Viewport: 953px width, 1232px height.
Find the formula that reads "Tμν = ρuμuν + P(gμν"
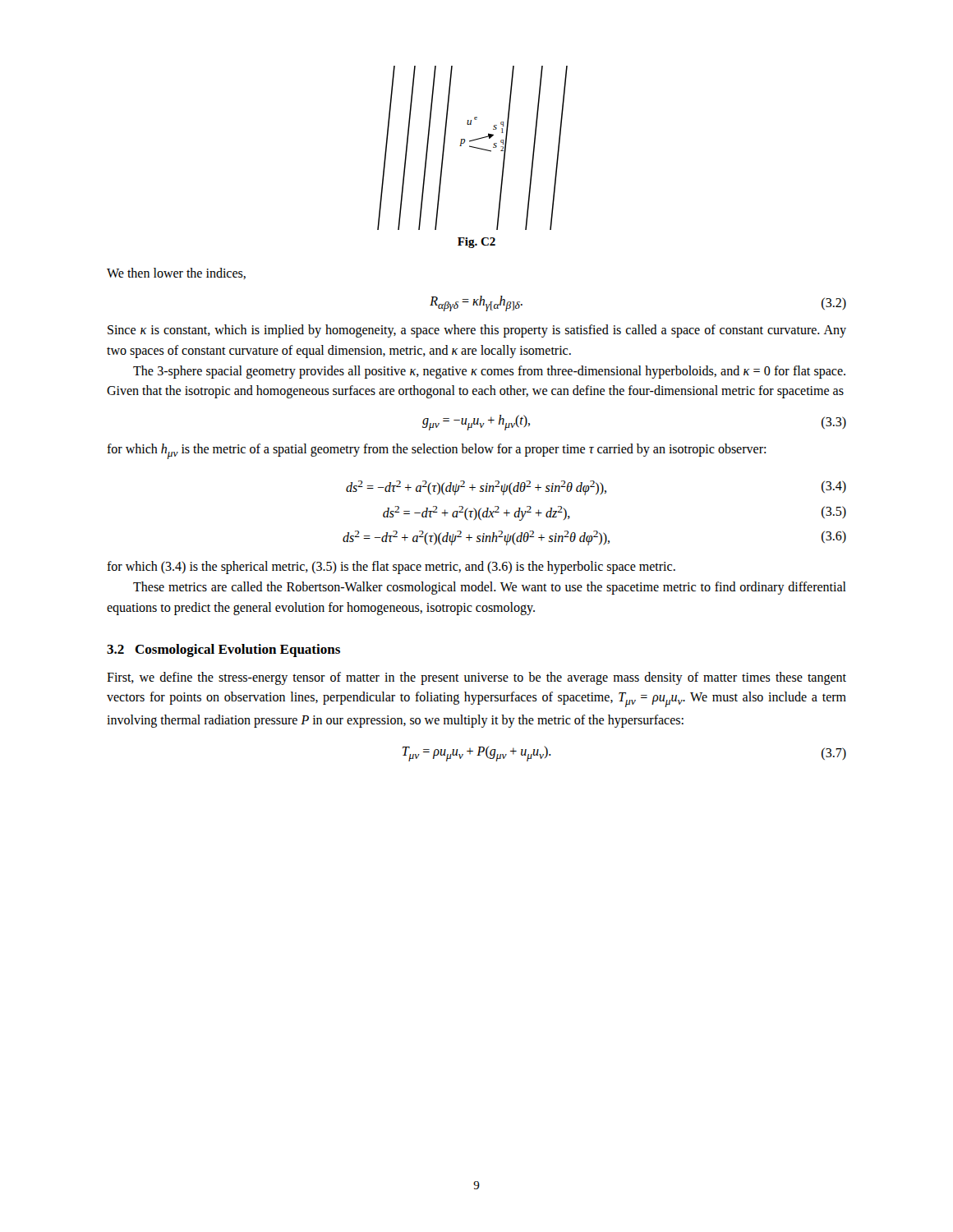click(x=479, y=754)
